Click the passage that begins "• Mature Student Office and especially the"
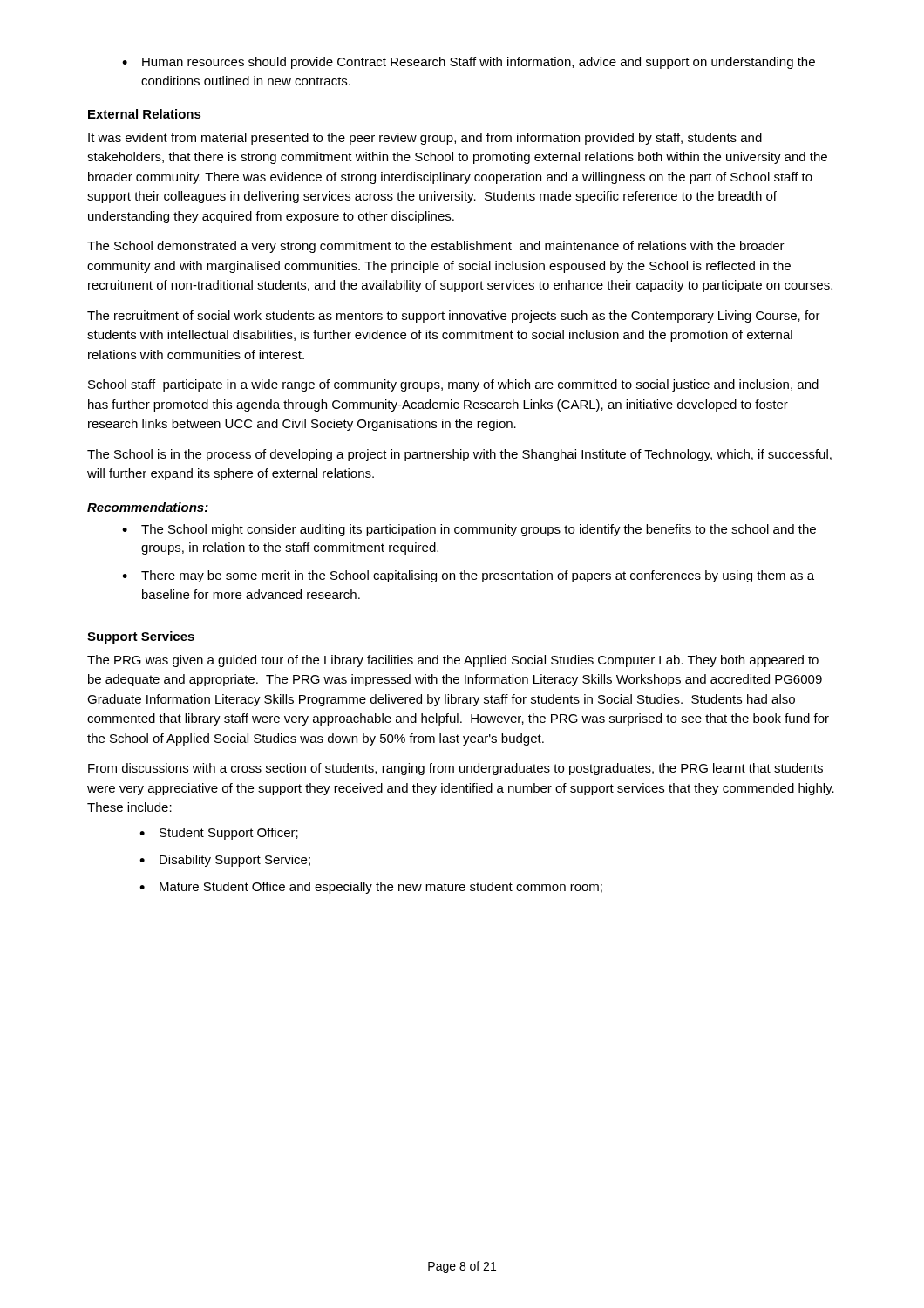Viewport: 924px width, 1308px height. click(488, 888)
